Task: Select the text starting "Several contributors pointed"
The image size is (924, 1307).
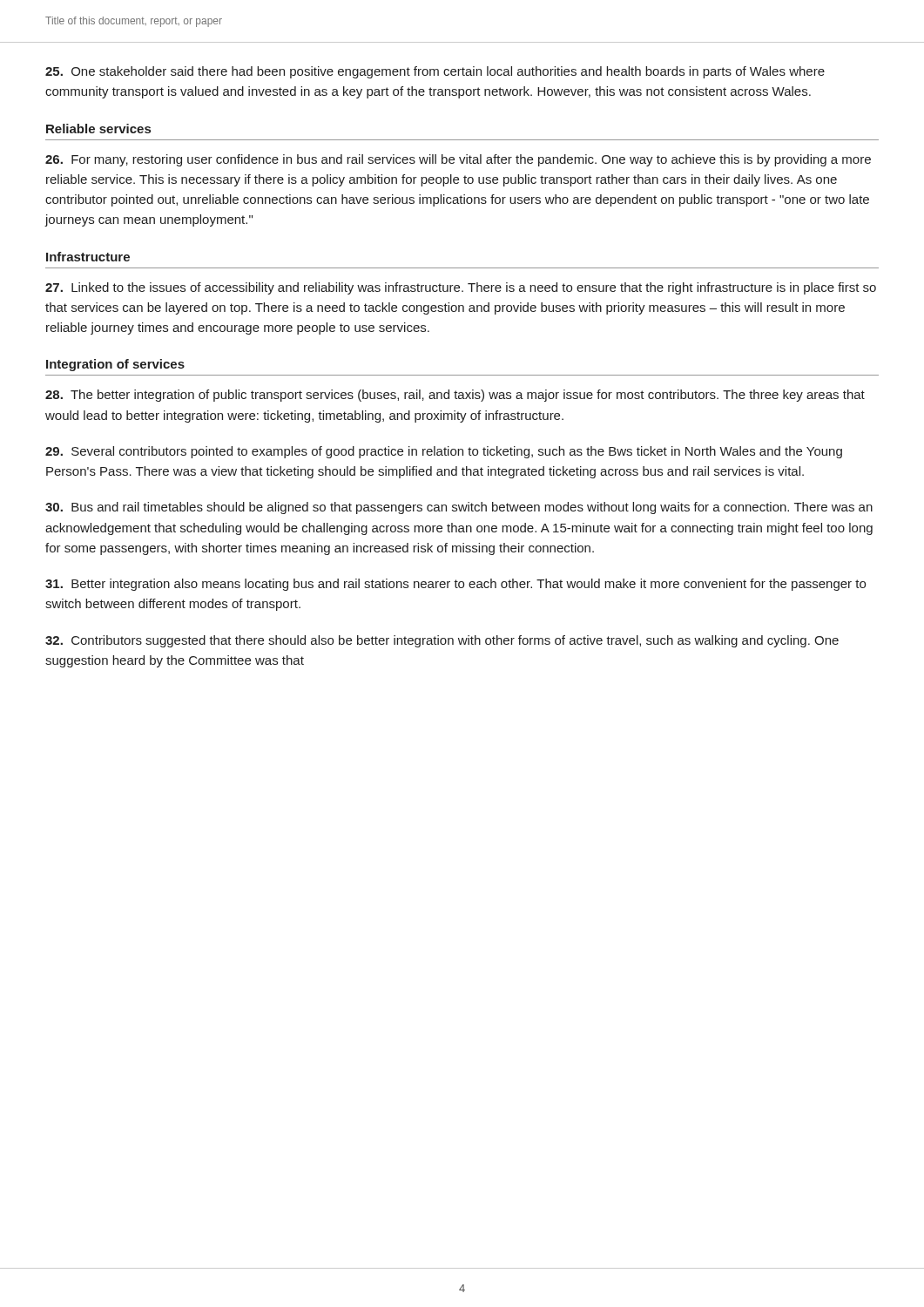Action: tap(444, 461)
